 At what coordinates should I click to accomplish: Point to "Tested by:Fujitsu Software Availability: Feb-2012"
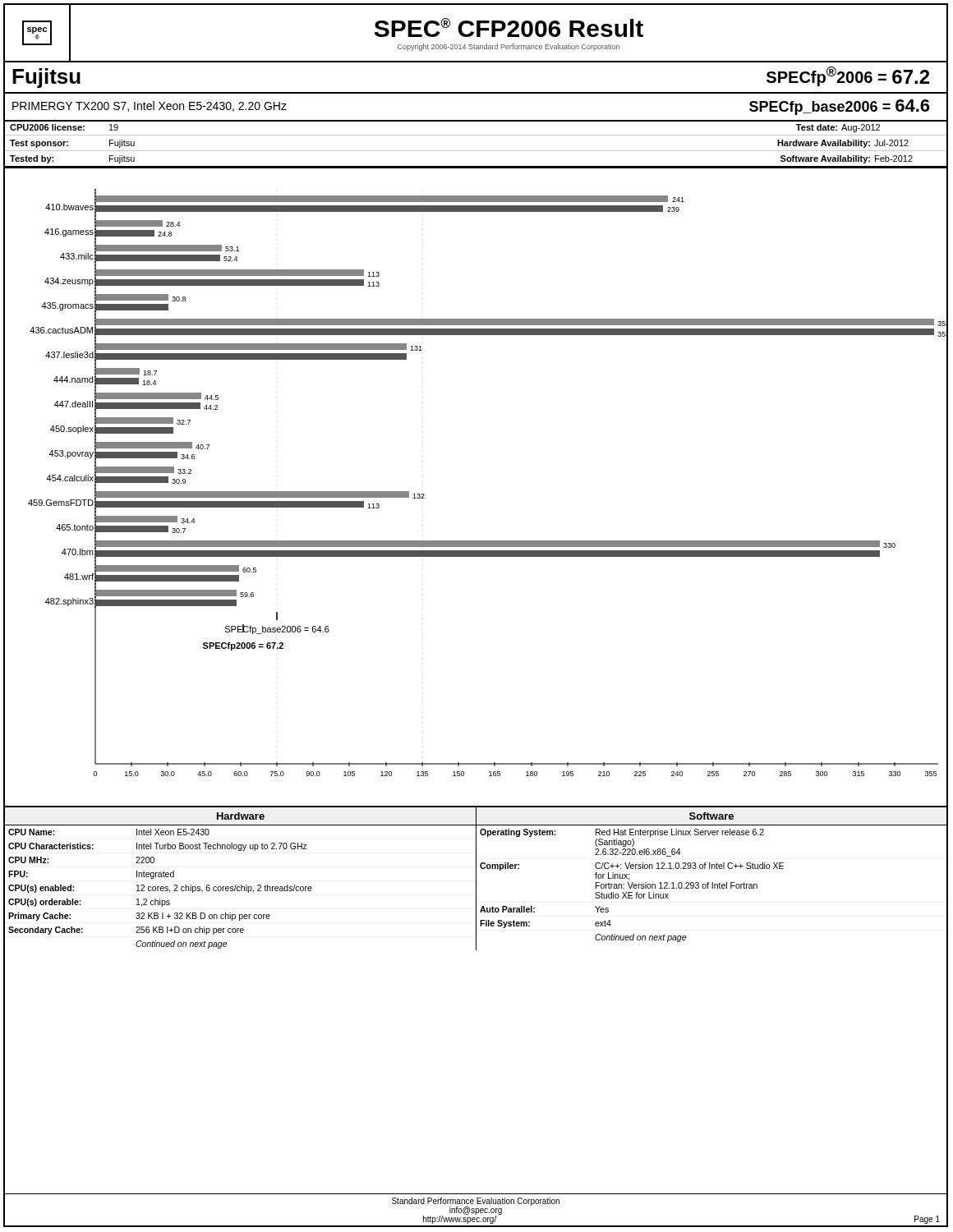(476, 159)
